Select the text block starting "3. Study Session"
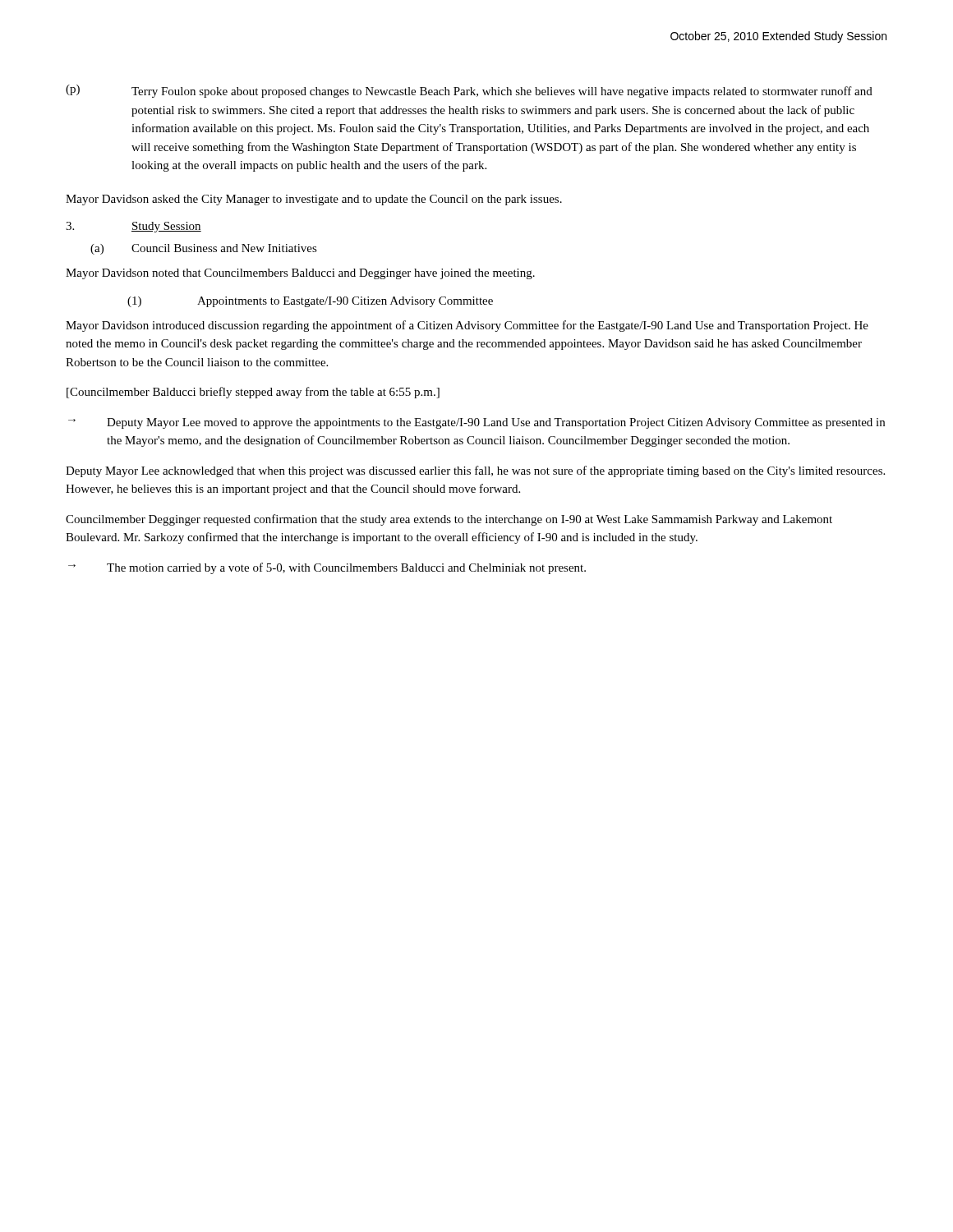The width and height of the screenshot is (953, 1232). coord(133,226)
